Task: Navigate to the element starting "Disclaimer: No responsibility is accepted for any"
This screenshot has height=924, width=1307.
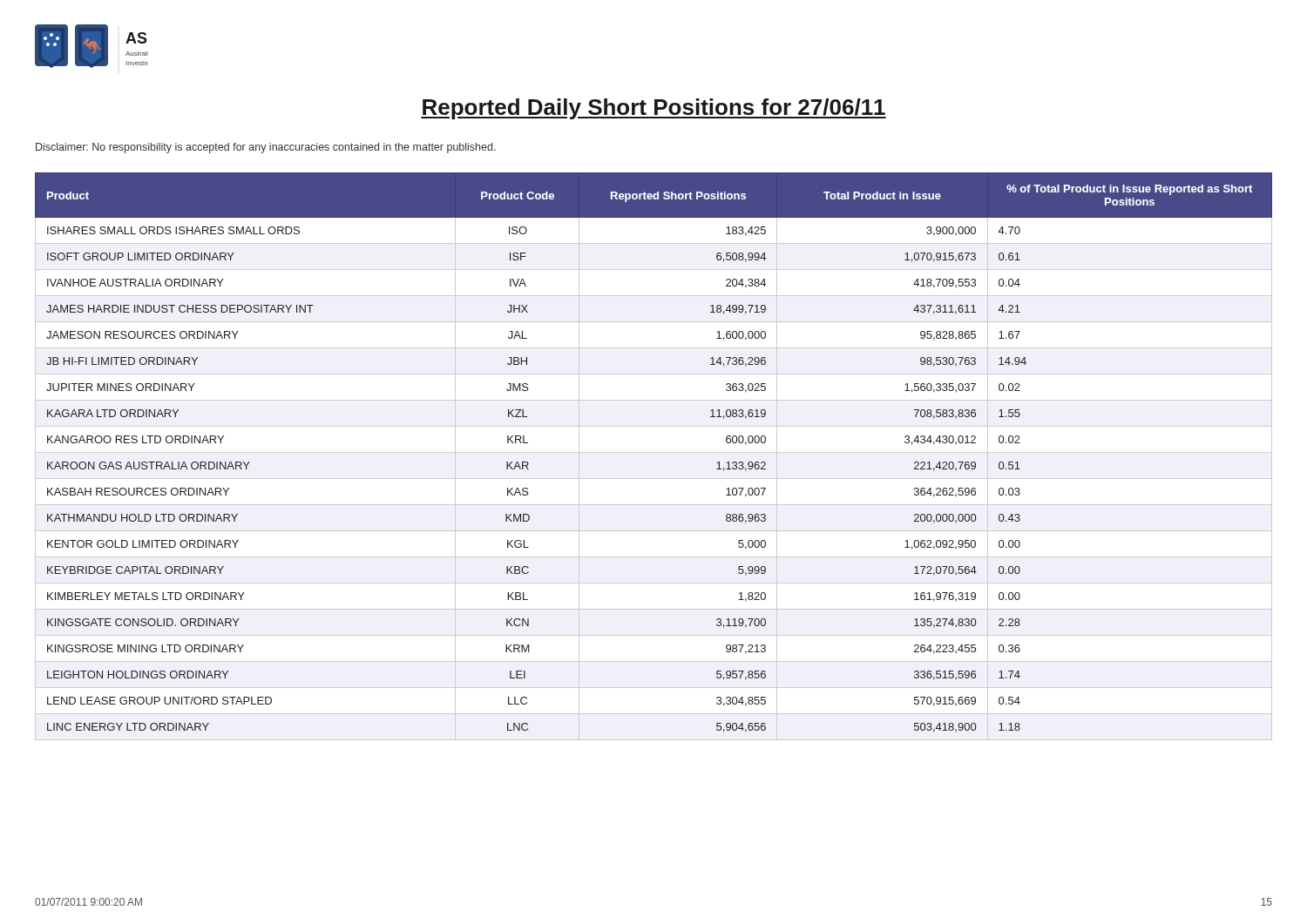Action: pos(266,147)
